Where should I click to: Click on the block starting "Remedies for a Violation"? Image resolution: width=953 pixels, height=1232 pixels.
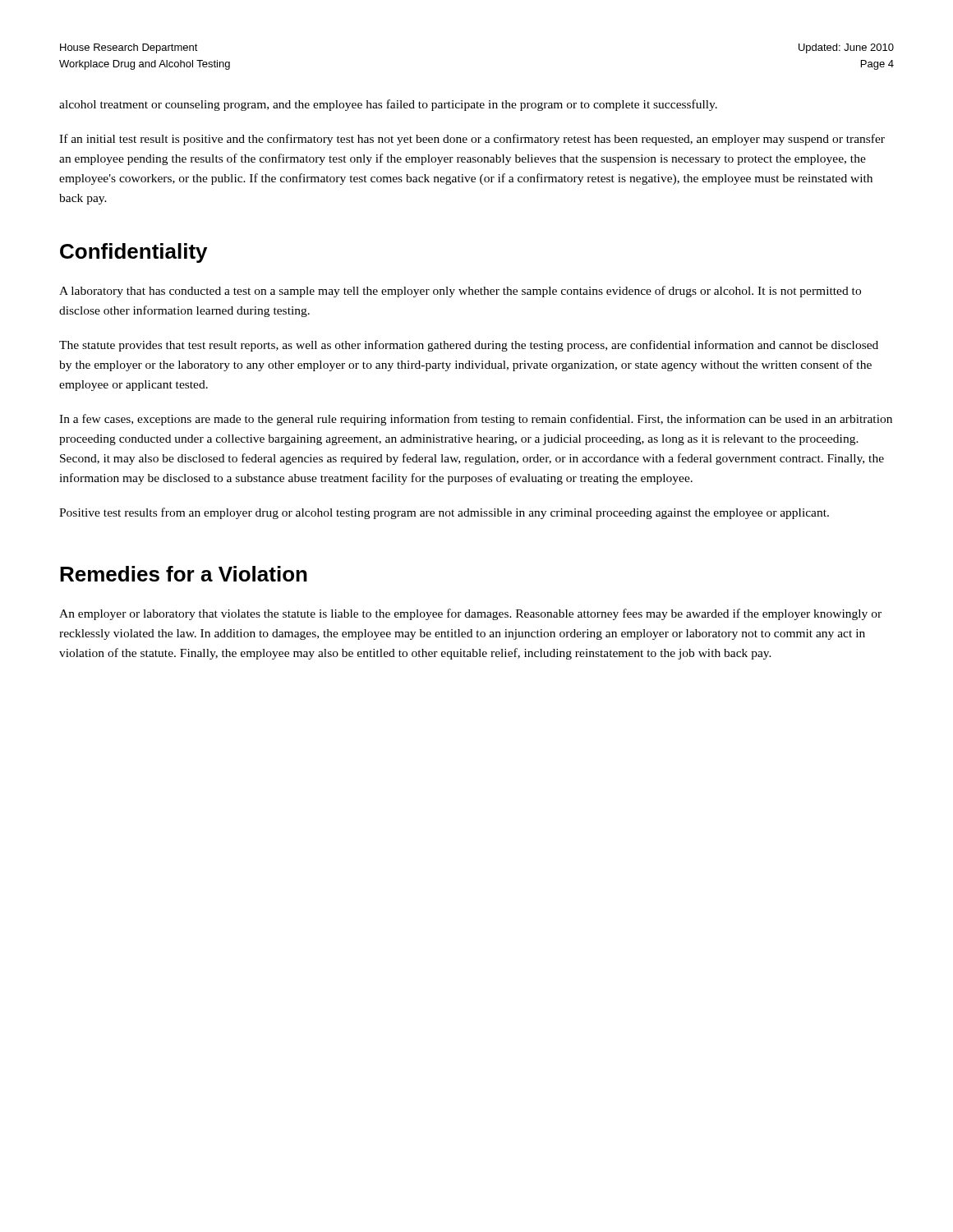tap(184, 574)
